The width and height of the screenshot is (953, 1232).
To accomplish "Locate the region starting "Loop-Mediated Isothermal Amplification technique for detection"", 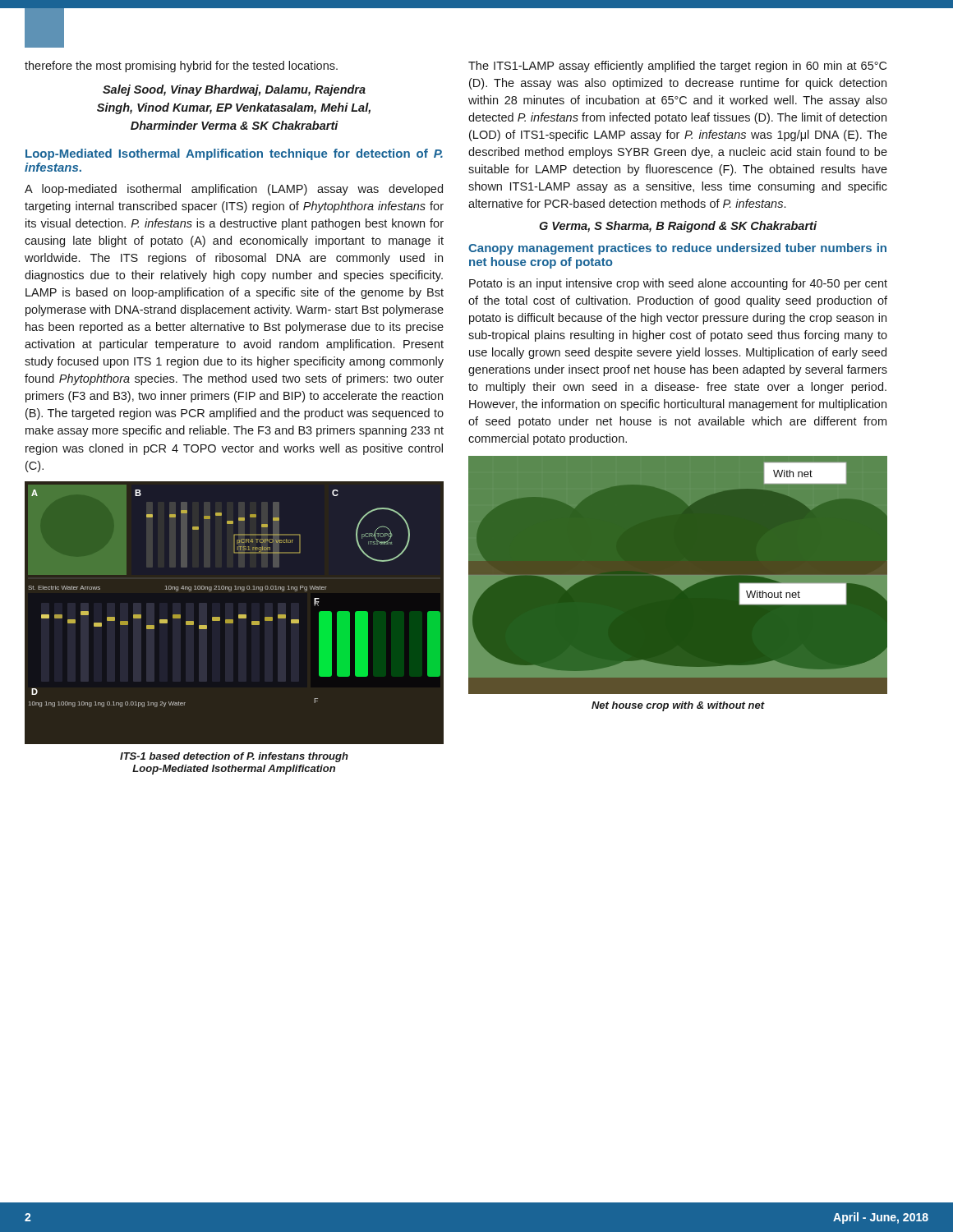I will point(234,160).
